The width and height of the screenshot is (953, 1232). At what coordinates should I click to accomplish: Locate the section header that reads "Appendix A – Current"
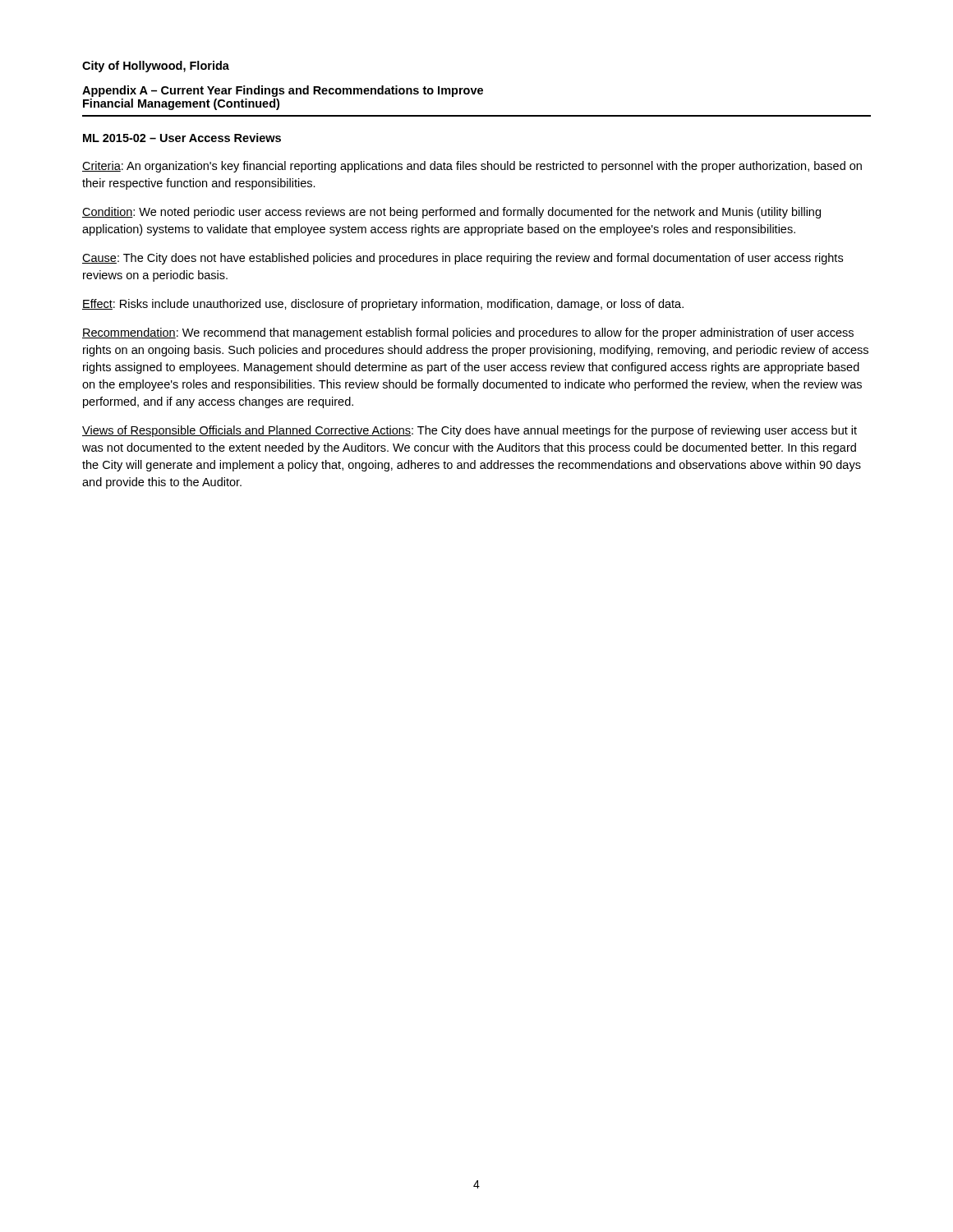point(476,97)
